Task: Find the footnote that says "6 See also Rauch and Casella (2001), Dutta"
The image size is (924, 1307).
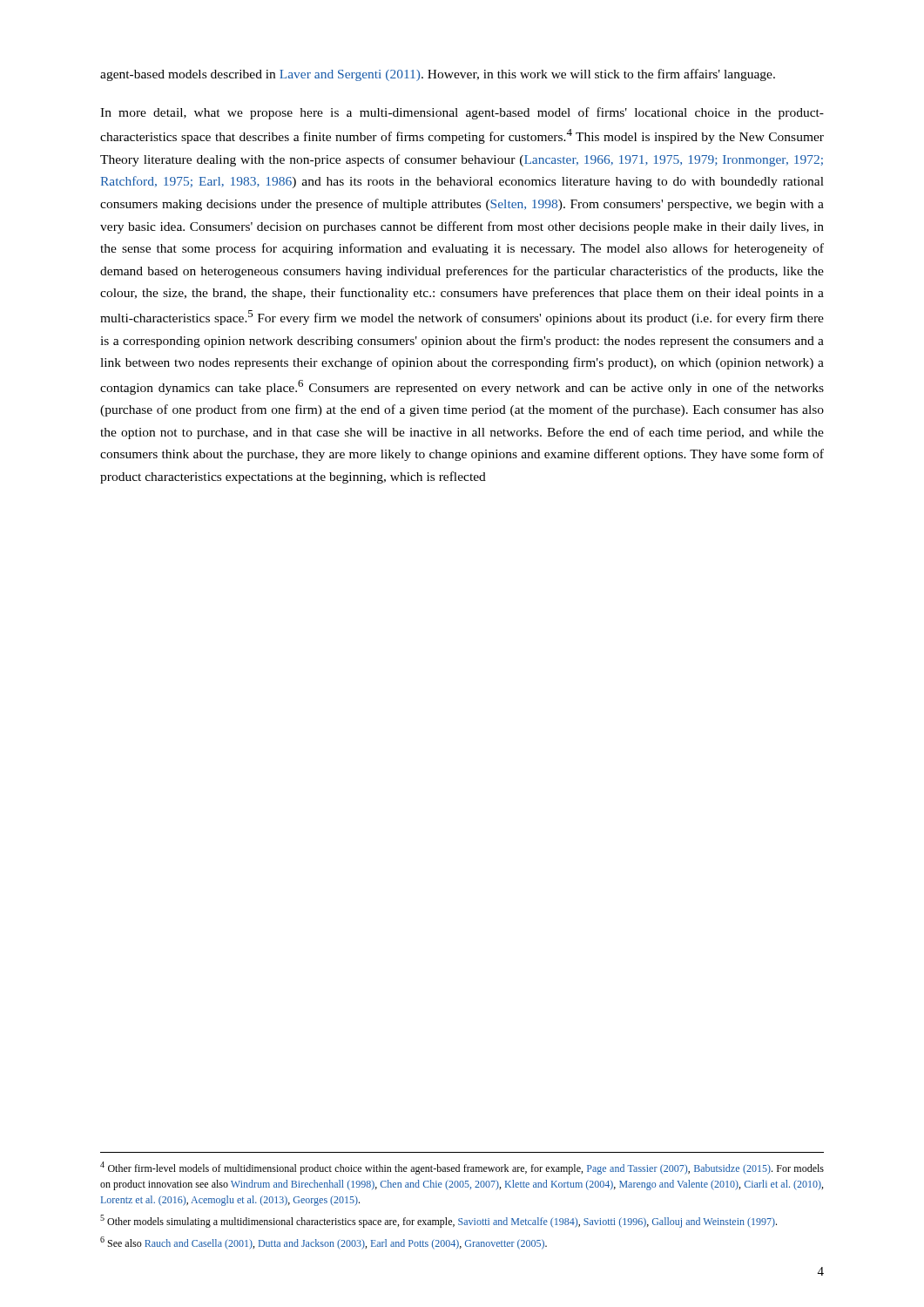Action: tap(324, 1242)
